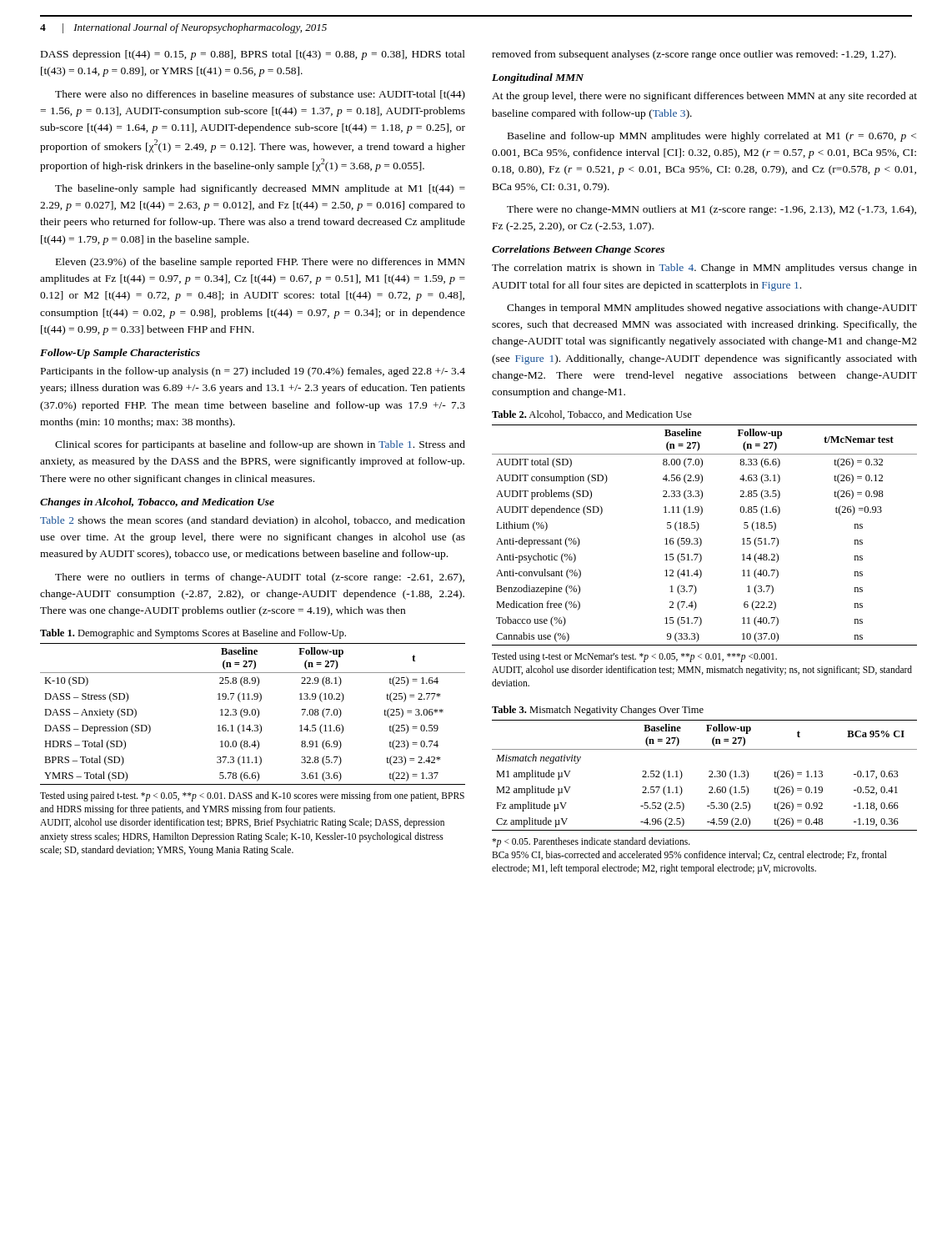Where is the caption that starts "Table 1. Demographic and Symptoms Scores"?
952x1251 pixels.
[193, 633]
